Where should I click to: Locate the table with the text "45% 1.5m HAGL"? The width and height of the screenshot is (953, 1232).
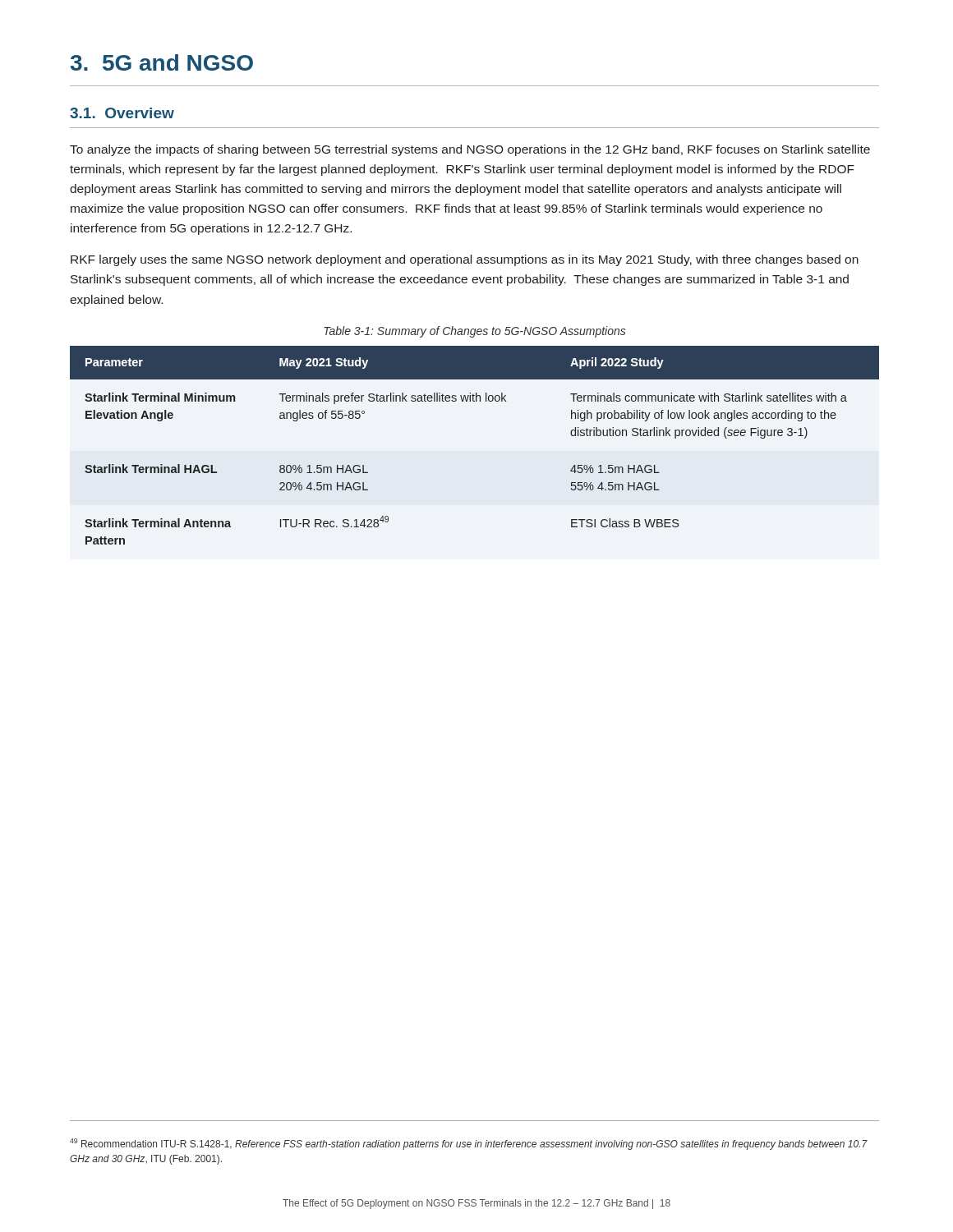click(x=474, y=452)
